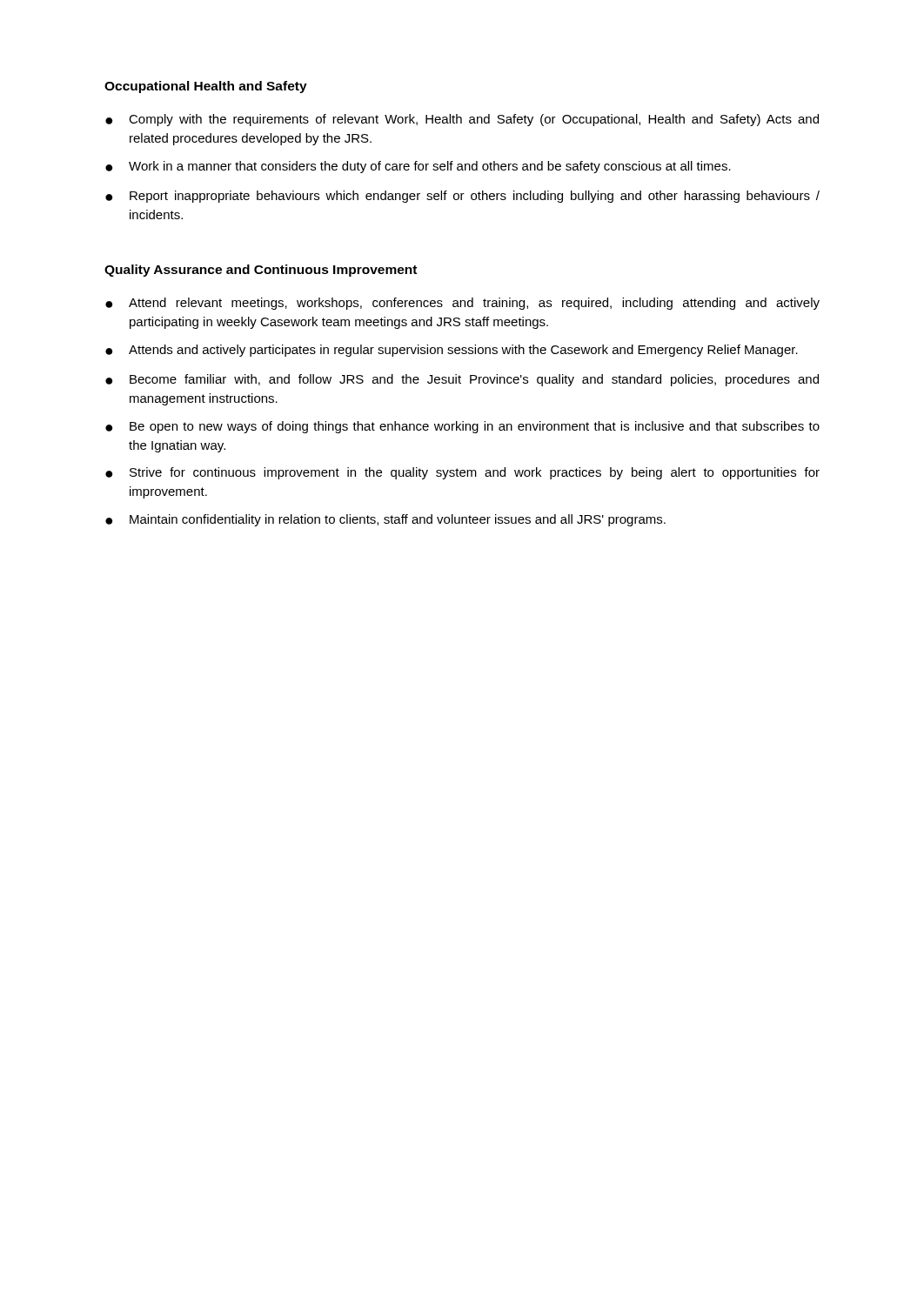The width and height of the screenshot is (924, 1305).
Task: Locate the list item that reads "● Become familiar with, and follow JRS"
Action: 462,389
